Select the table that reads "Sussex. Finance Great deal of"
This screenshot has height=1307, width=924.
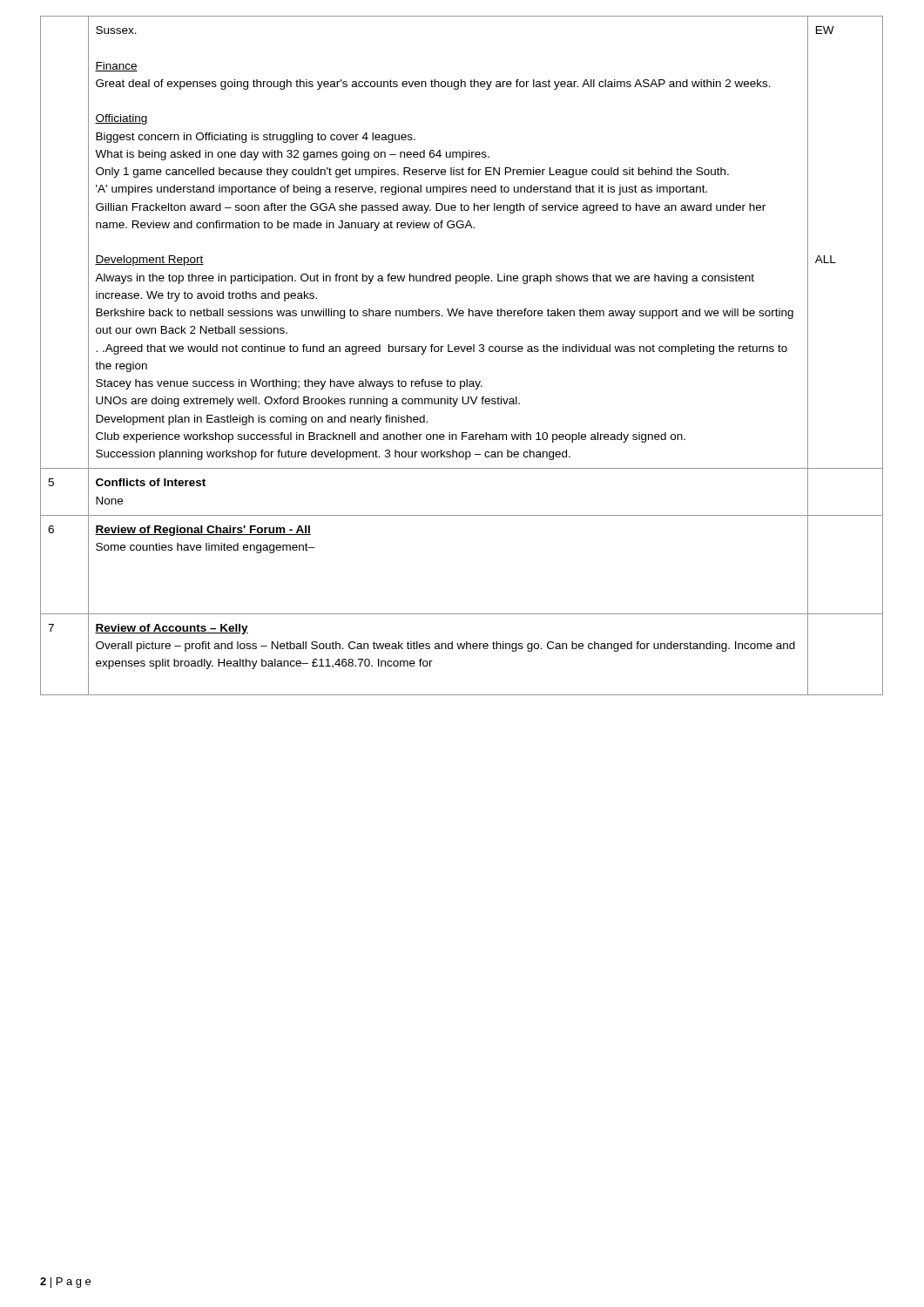tap(462, 355)
